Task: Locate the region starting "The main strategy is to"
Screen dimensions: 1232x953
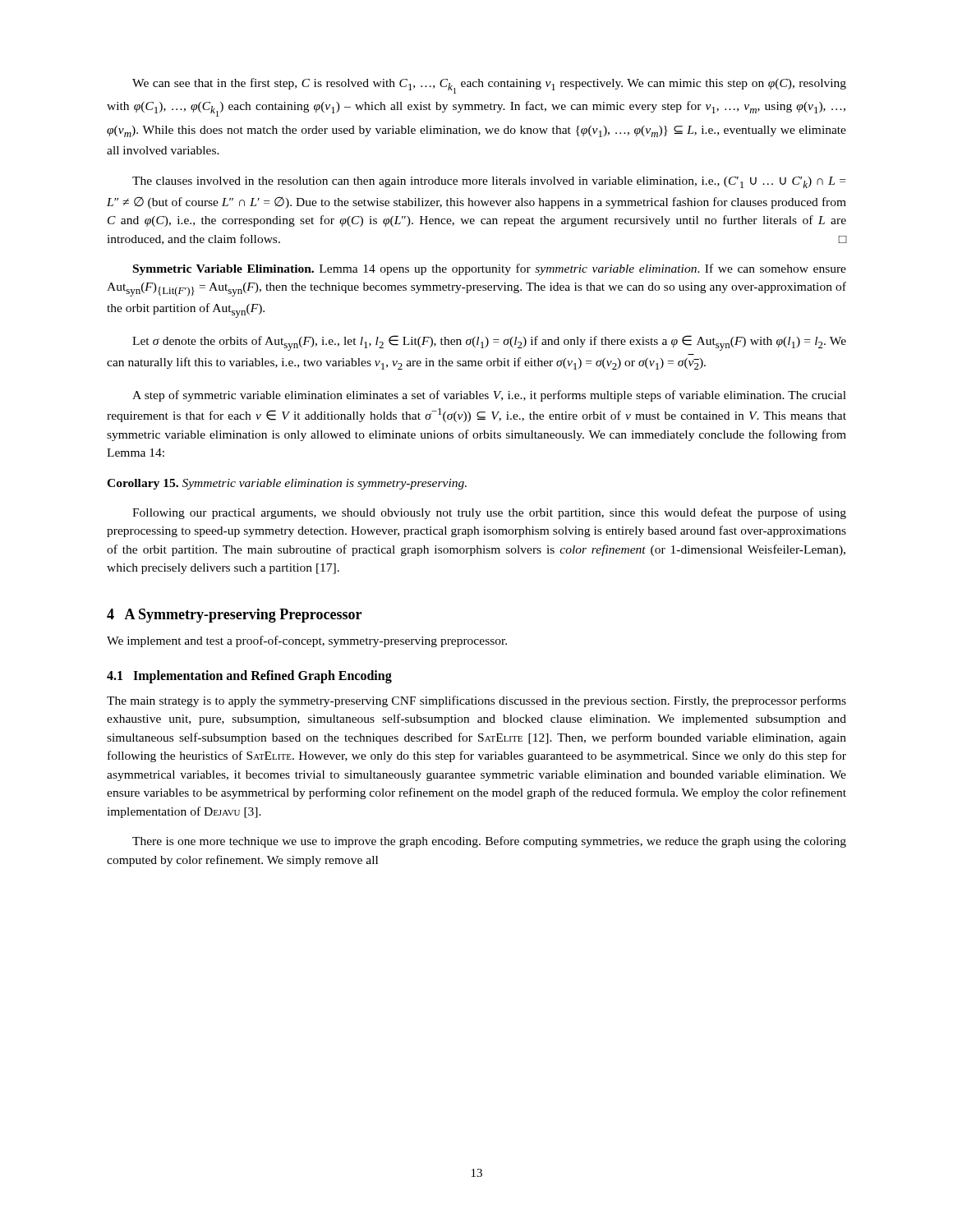Action: [x=476, y=755]
